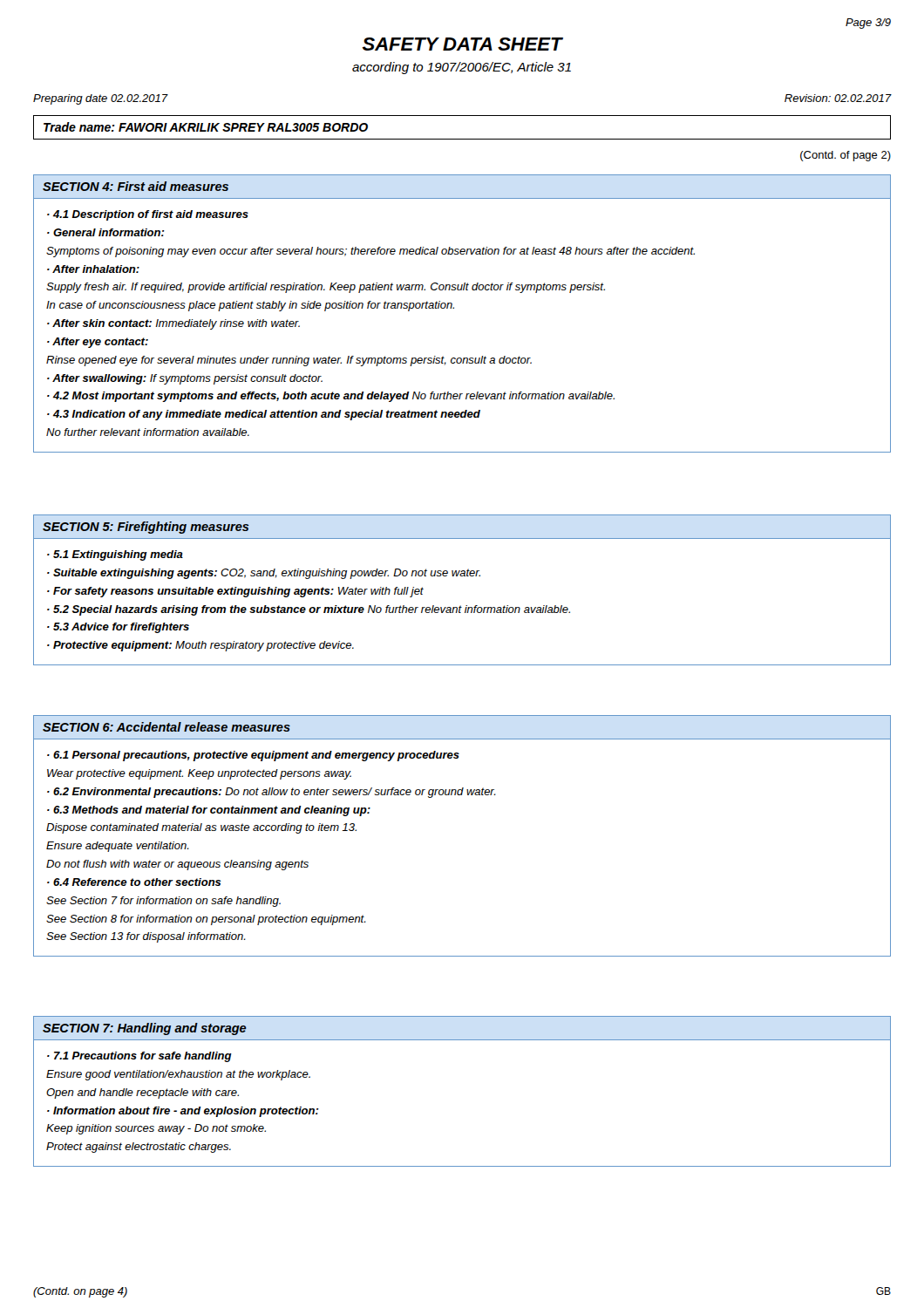This screenshot has width=924, height=1308.
Task: Find the passage starting "Do not flush with water or aqueous cleansing"
Action: tap(178, 864)
